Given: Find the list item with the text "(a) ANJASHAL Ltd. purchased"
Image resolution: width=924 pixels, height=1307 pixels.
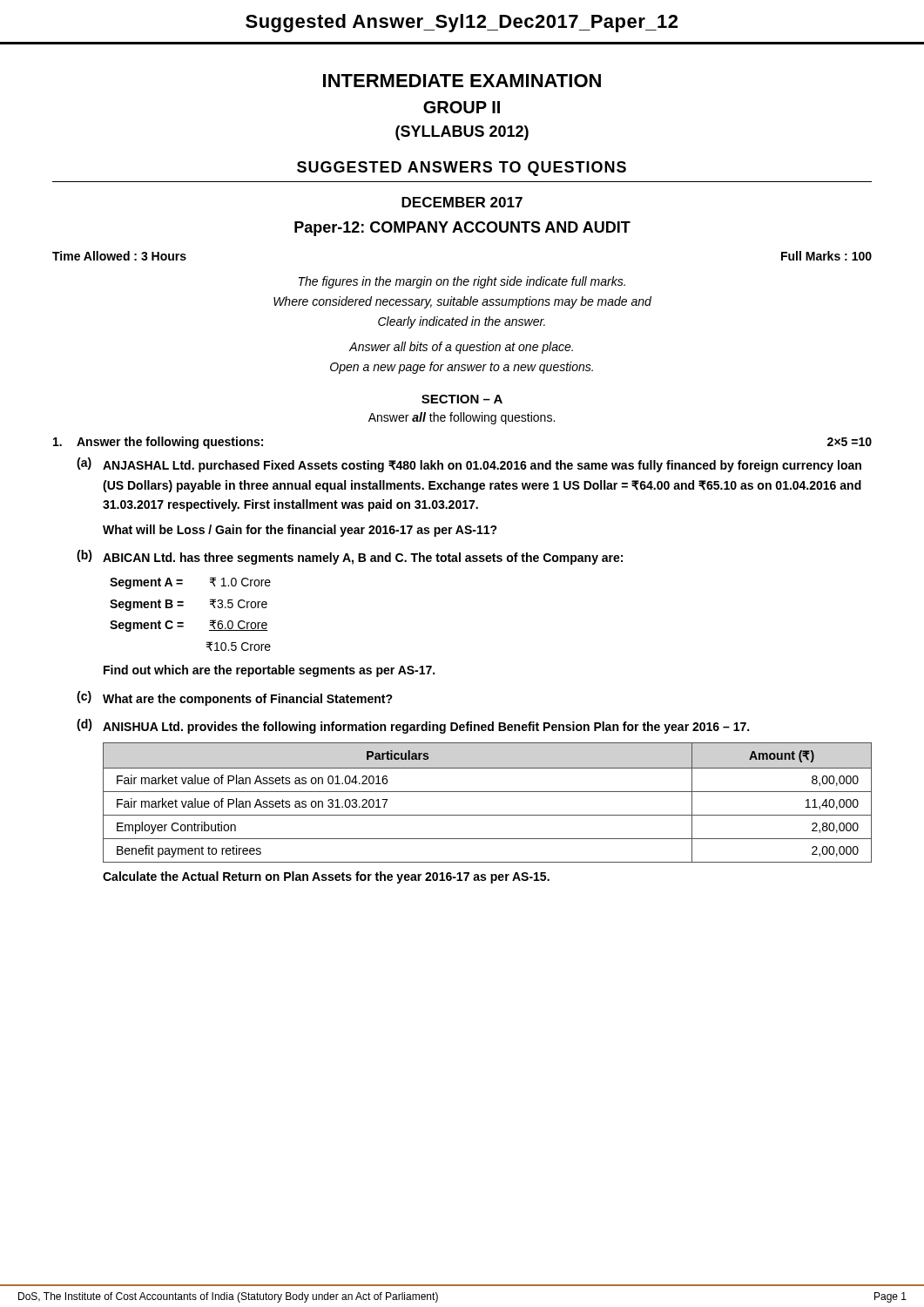Looking at the screenshot, I should [474, 498].
